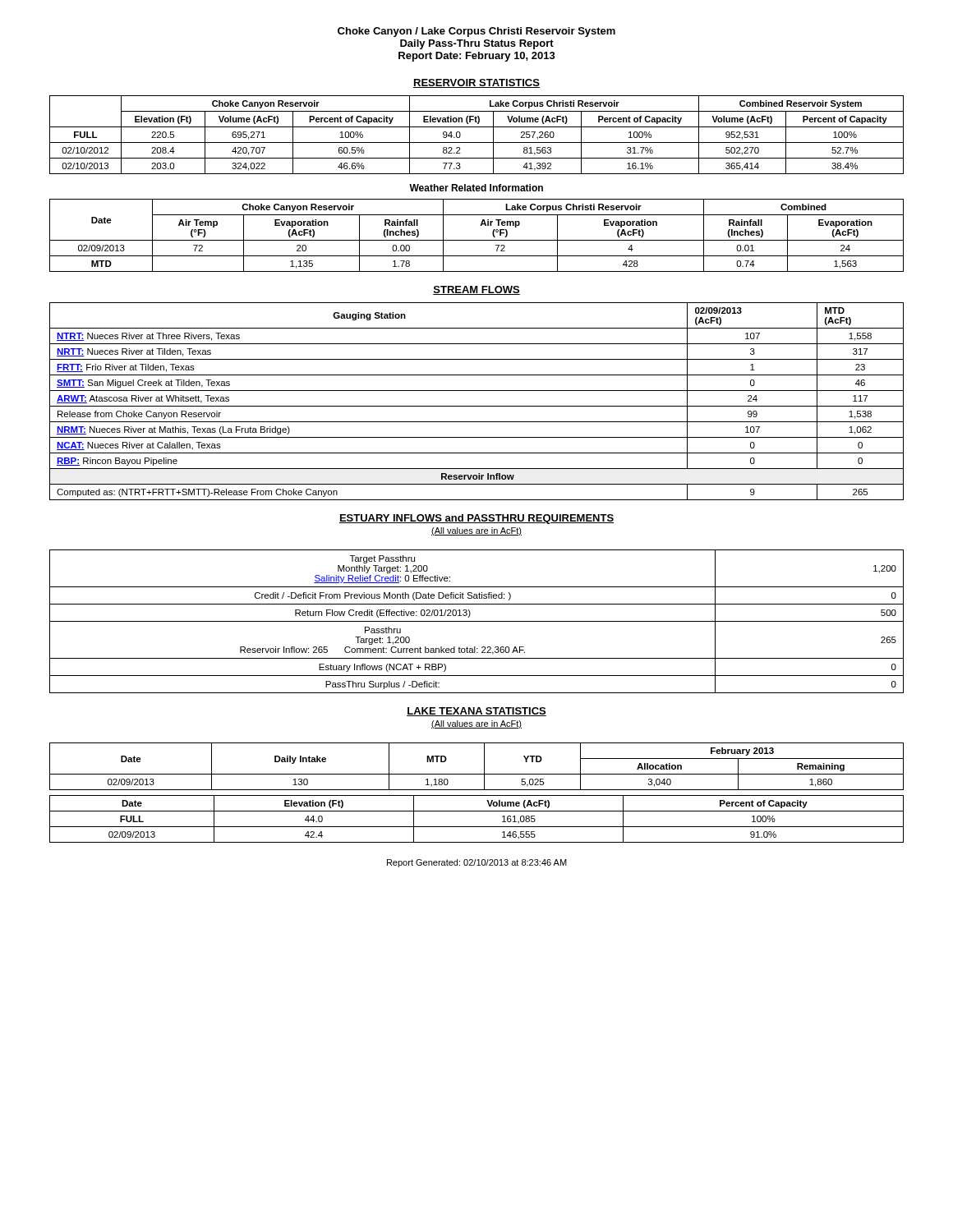Image resolution: width=953 pixels, height=1232 pixels.
Task: Click on the table containing "Estuary Inflows (NCAT +"
Action: pyautogui.click(x=476, y=621)
